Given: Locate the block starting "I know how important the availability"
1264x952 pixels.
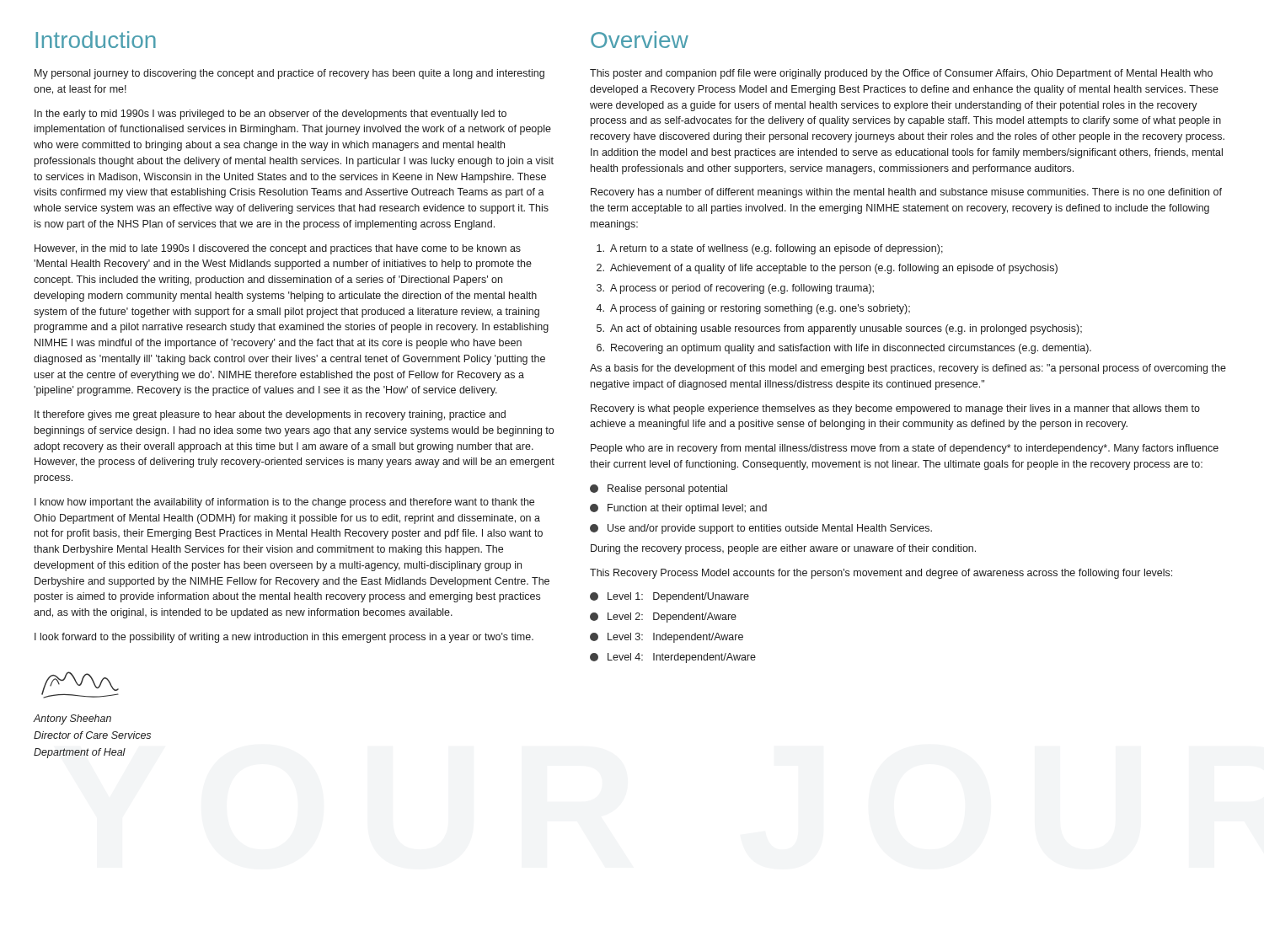Looking at the screenshot, I should (x=295, y=557).
